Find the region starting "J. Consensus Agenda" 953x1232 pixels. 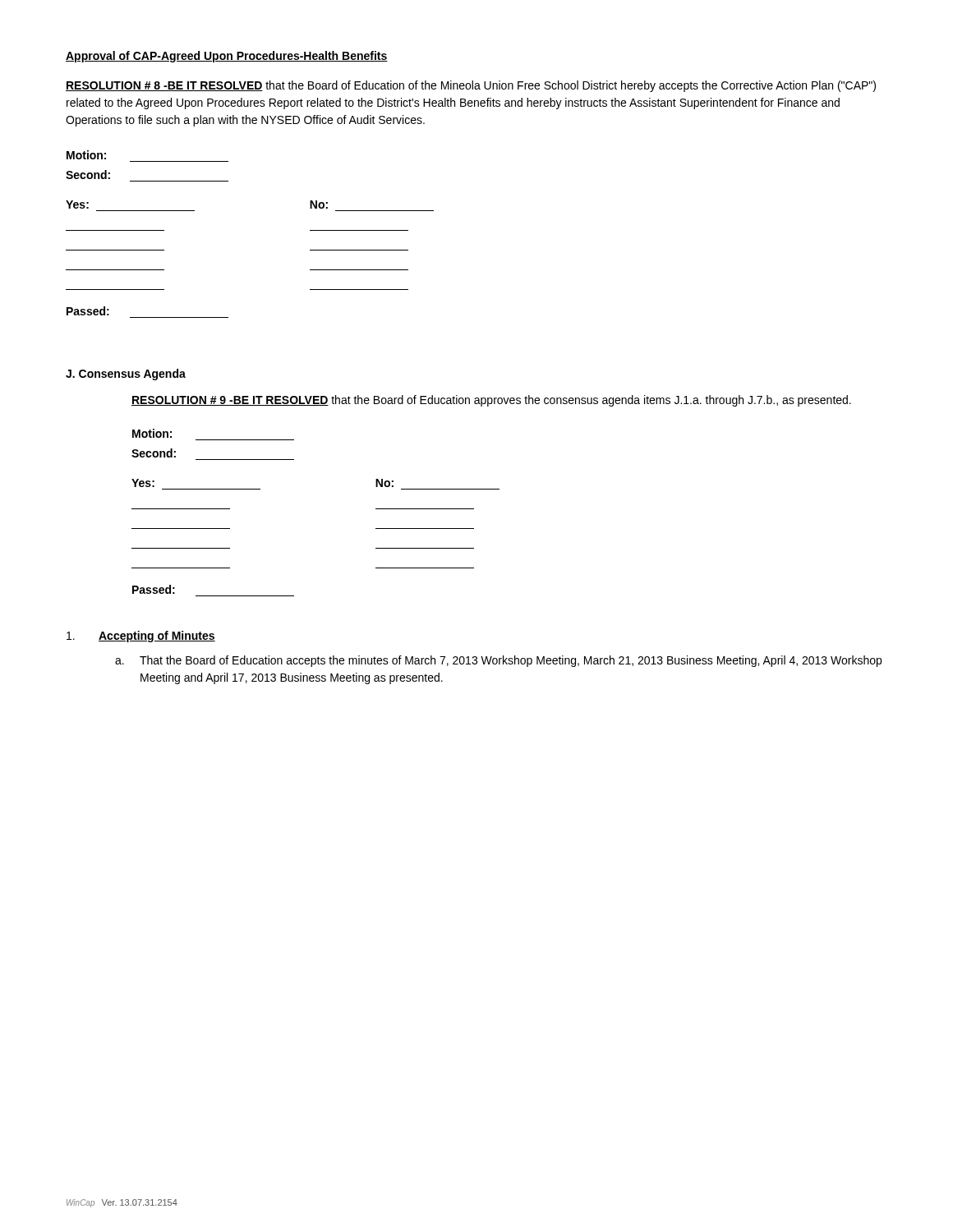pyautogui.click(x=126, y=374)
